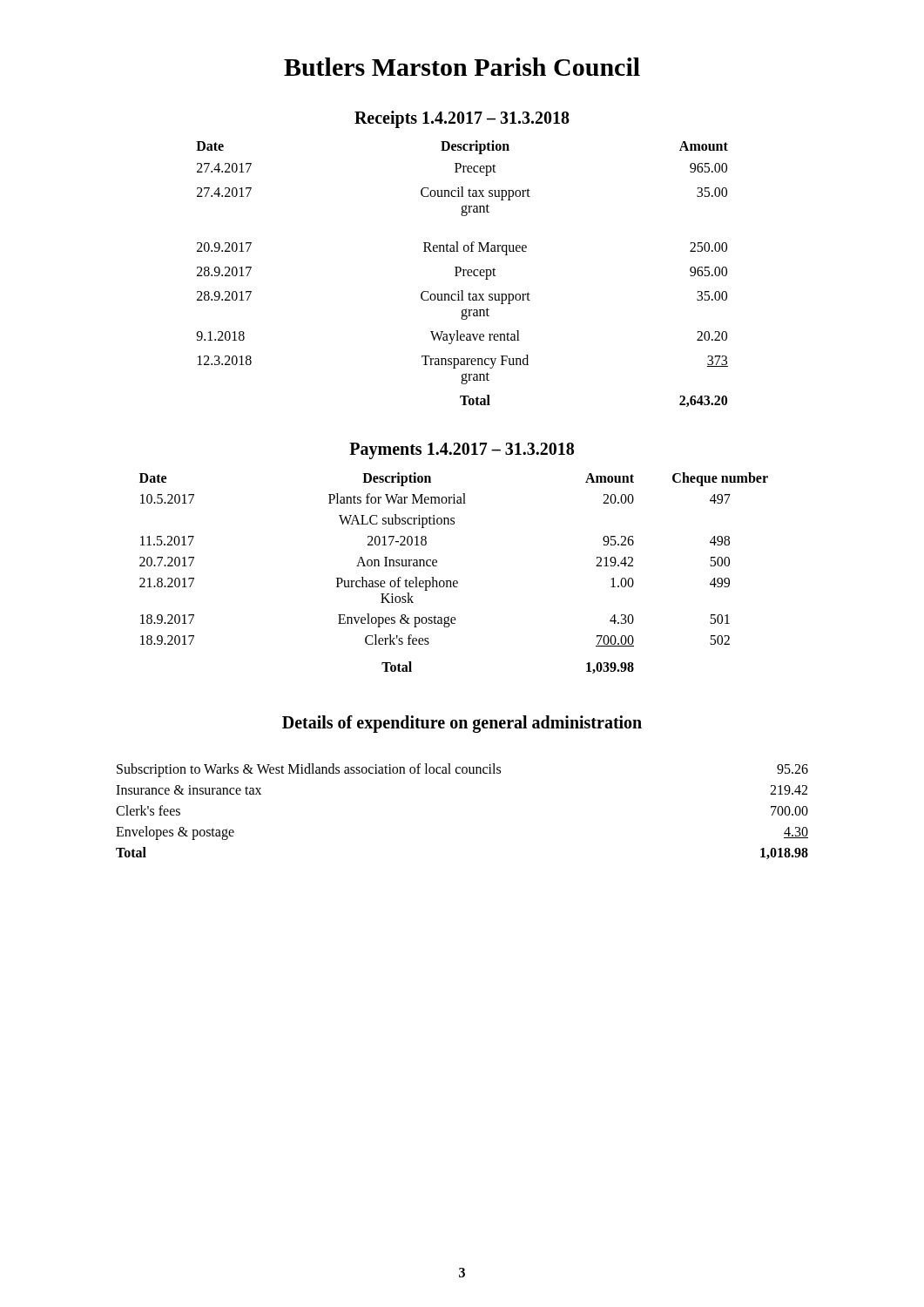Click the section header that begins "Details of expenditure on general"

[462, 723]
